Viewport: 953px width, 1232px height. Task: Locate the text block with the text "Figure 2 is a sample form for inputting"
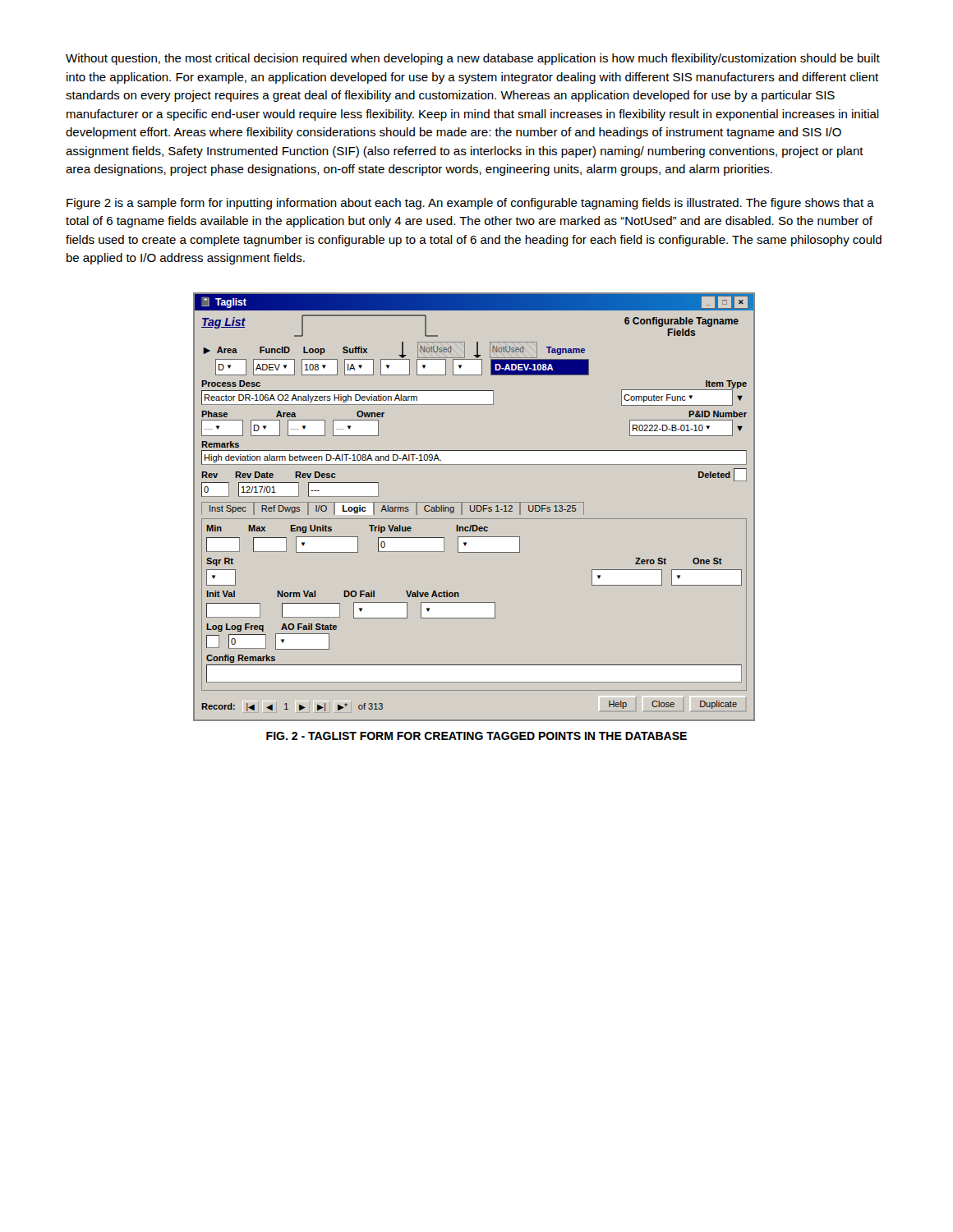pyautogui.click(x=474, y=230)
